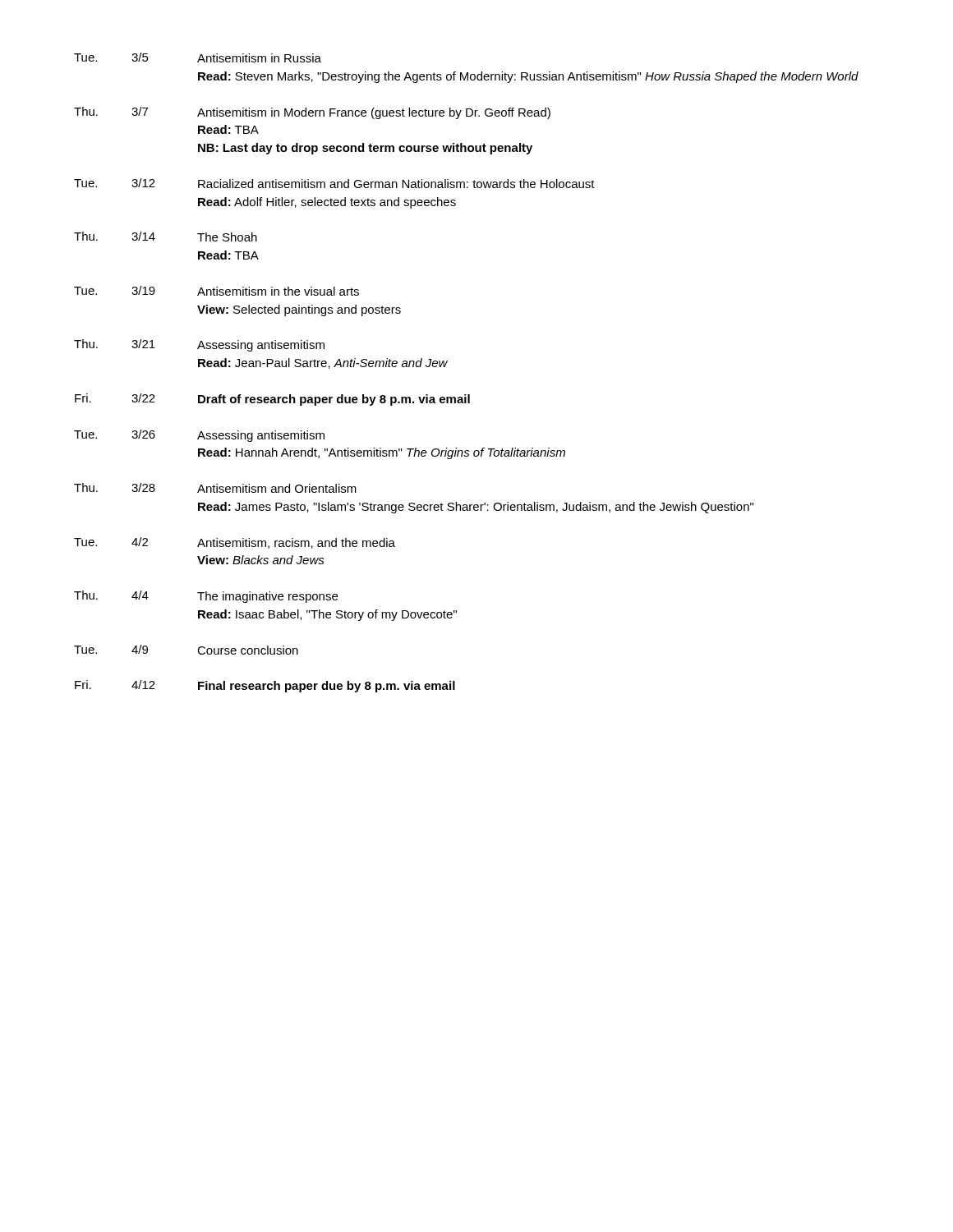Navigate to the block starting "Thu. 3/21 Assessing antisemitism Read: Jean-Paul"
This screenshot has height=1232, width=953.
pyautogui.click(x=199, y=345)
